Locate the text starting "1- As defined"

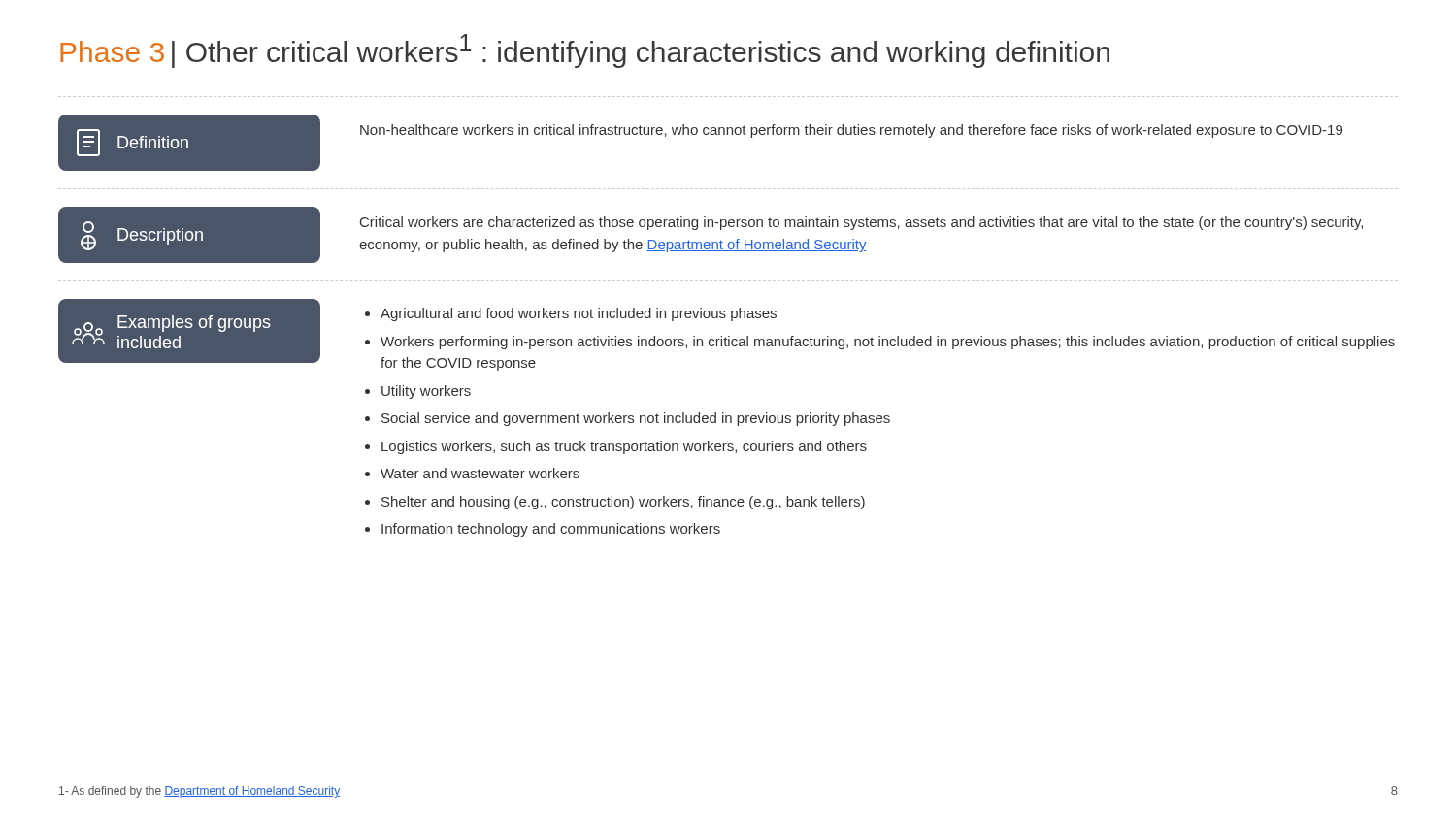[x=199, y=791]
